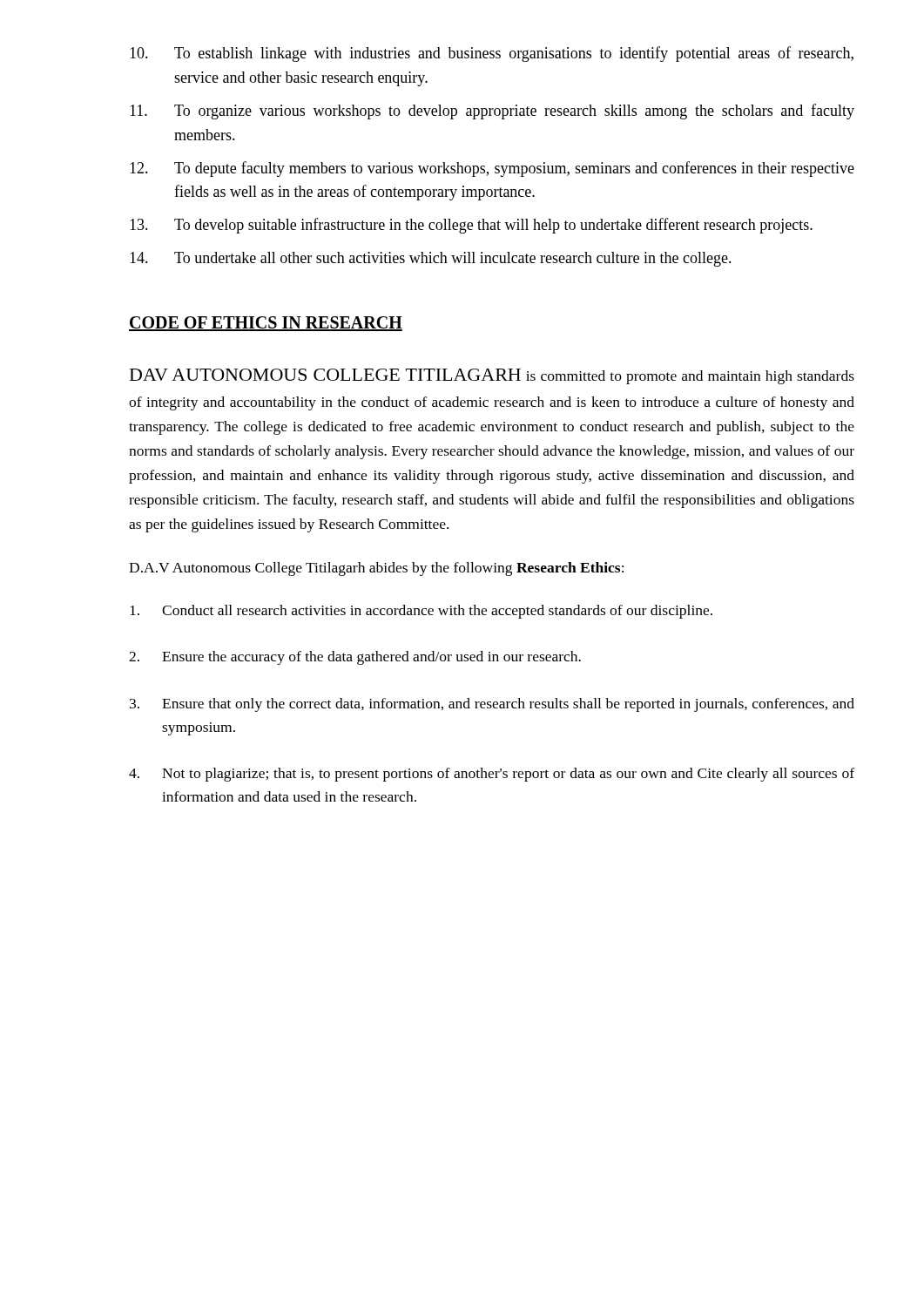The width and height of the screenshot is (924, 1307).
Task: Select the block starting "CODE OF ETHICS IN"
Action: pyautogui.click(x=266, y=323)
